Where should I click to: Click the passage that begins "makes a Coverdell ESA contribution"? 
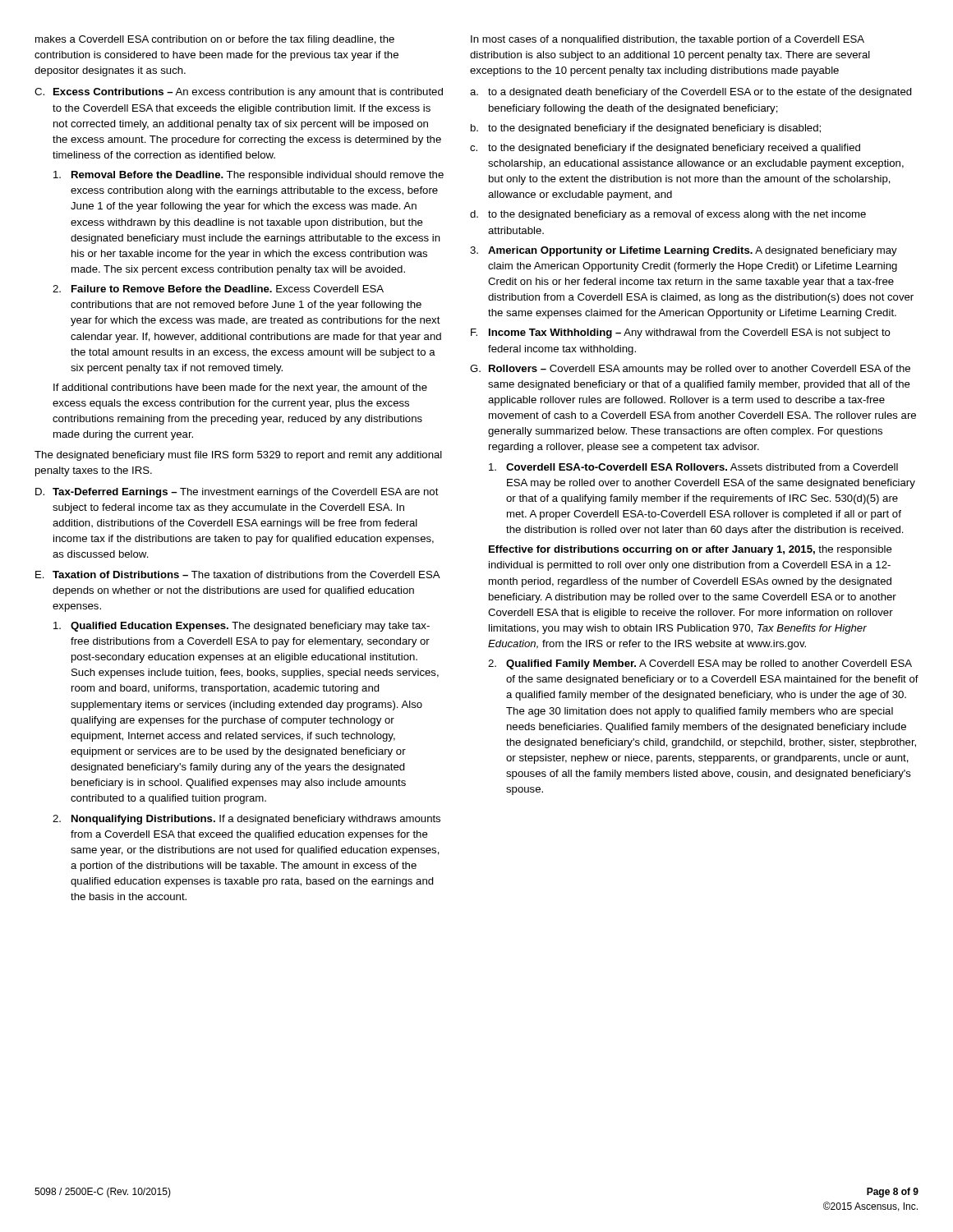pos(217,55)
